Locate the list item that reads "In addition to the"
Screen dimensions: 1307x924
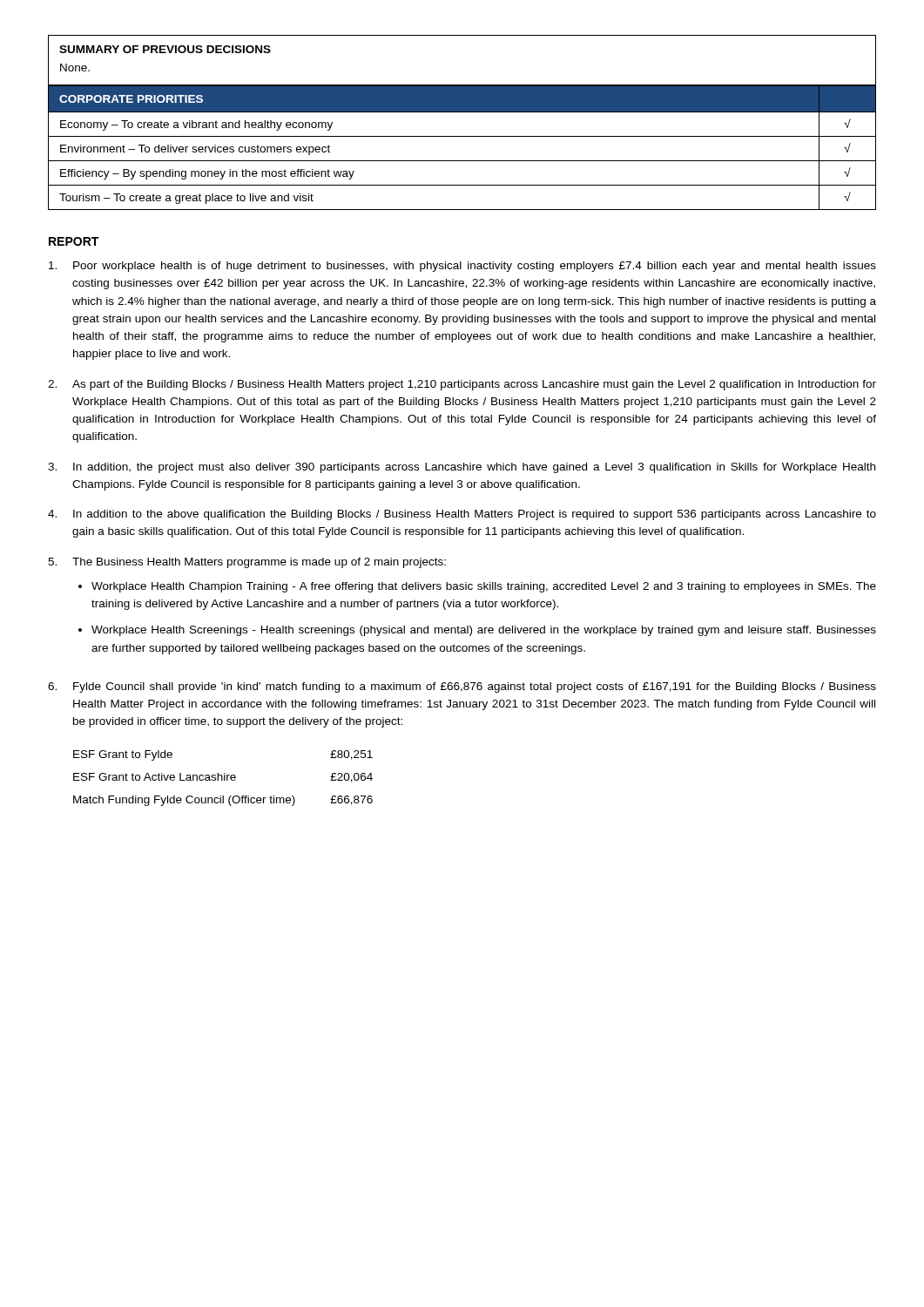point(474,523)
